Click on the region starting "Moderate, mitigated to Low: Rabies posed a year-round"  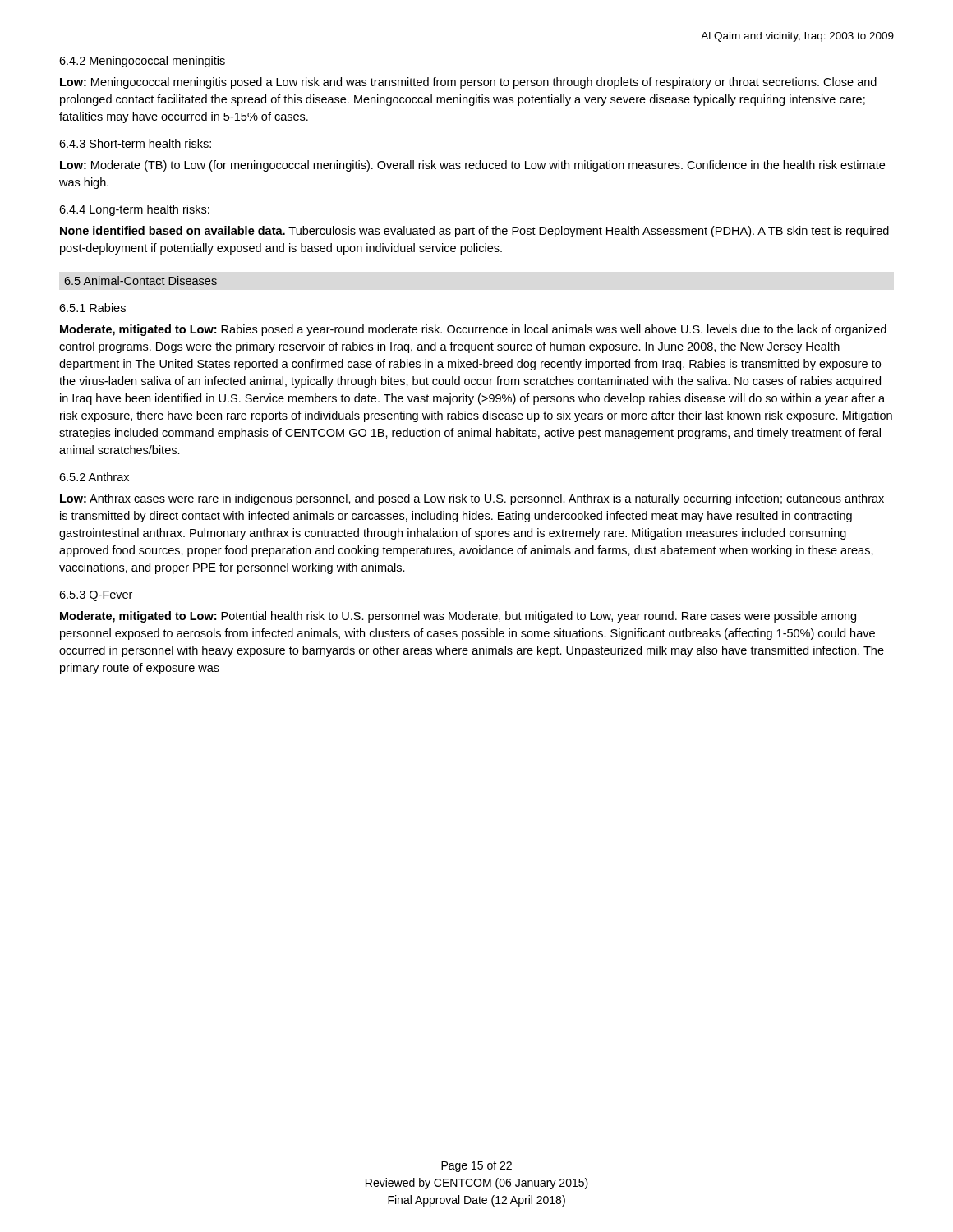pos(476,390)
